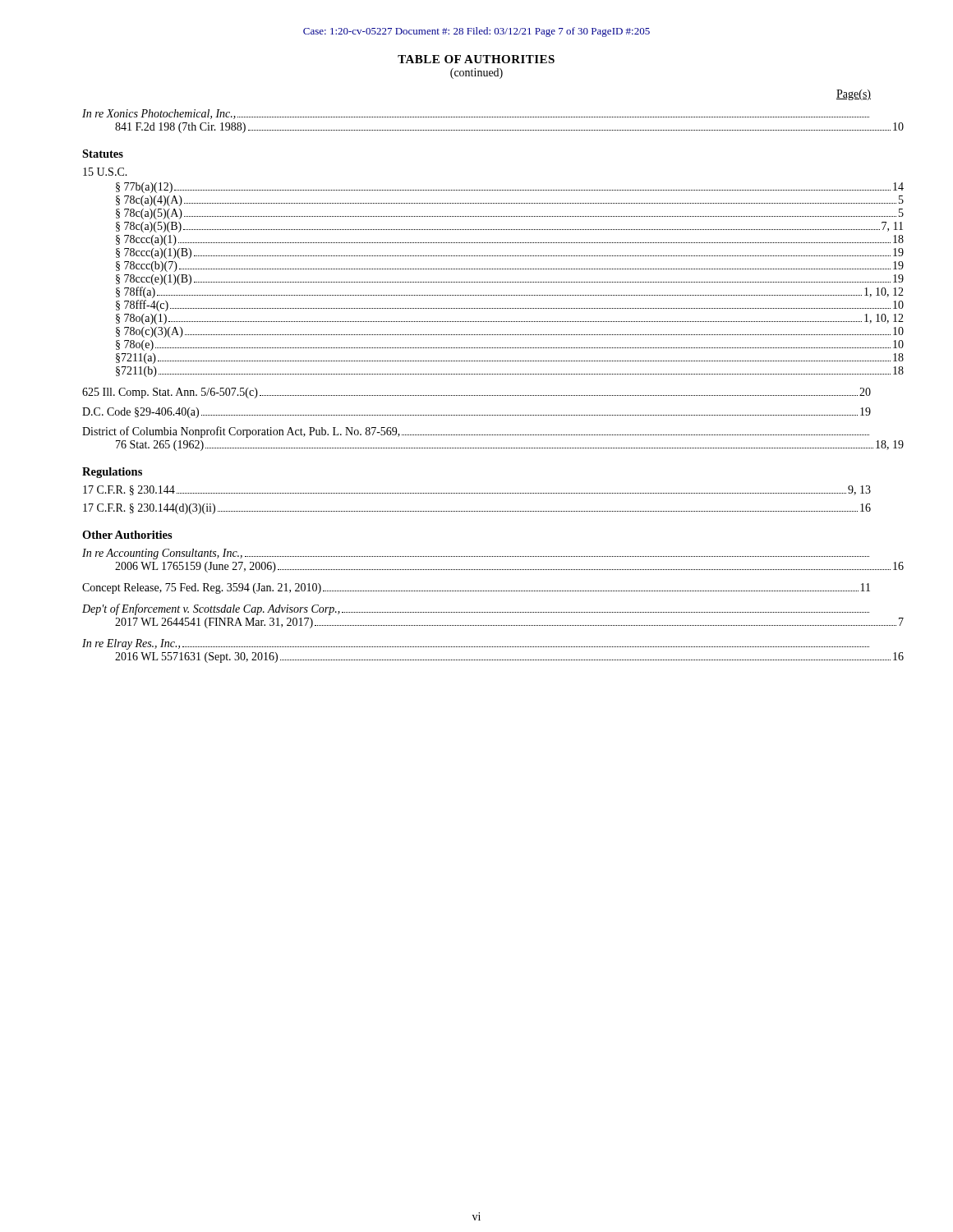
Task: Locate the text block containing "In re Elray"
Action: click(476, 650)
